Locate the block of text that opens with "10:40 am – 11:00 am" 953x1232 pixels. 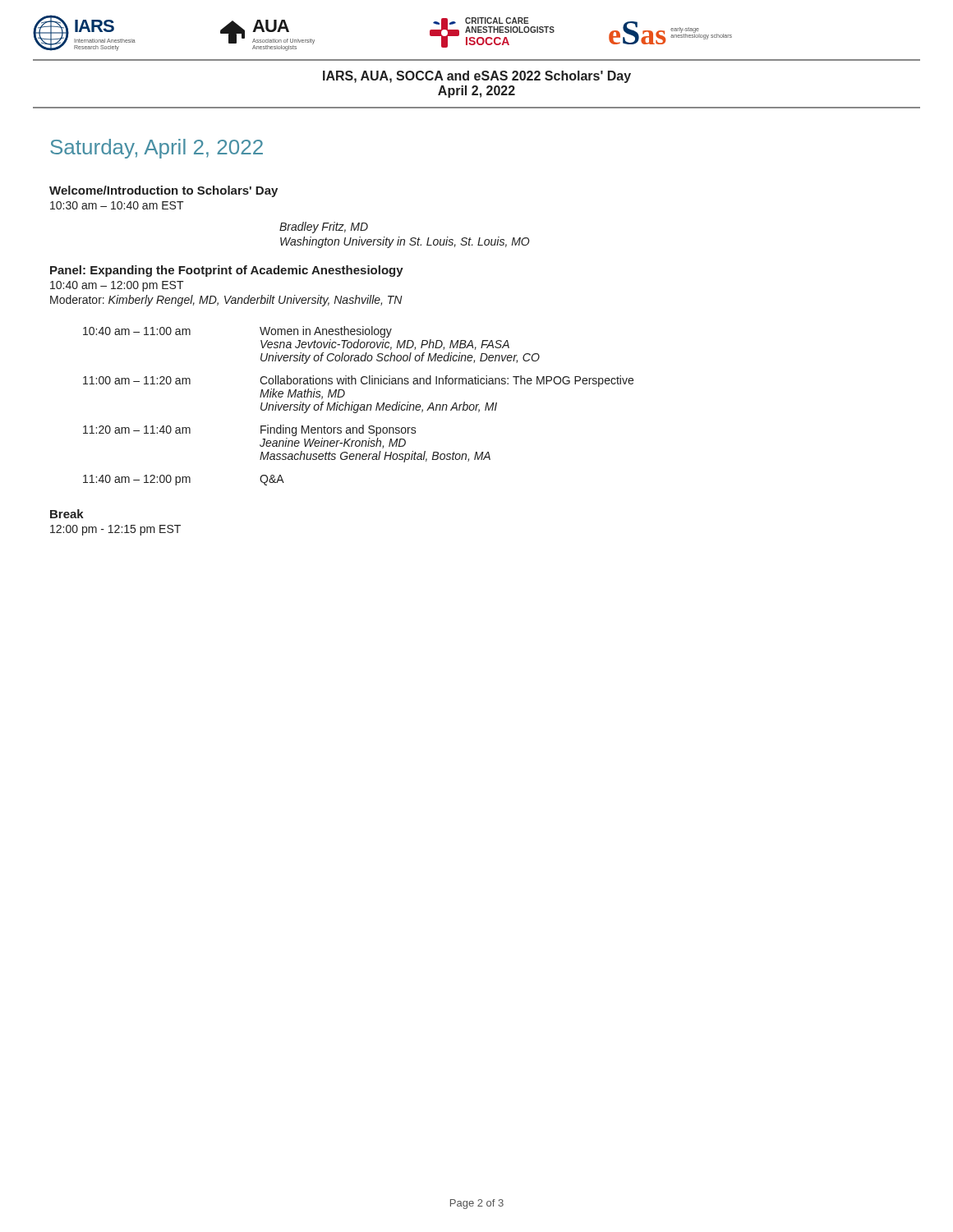pyautogui.click(x=493, y=344)
